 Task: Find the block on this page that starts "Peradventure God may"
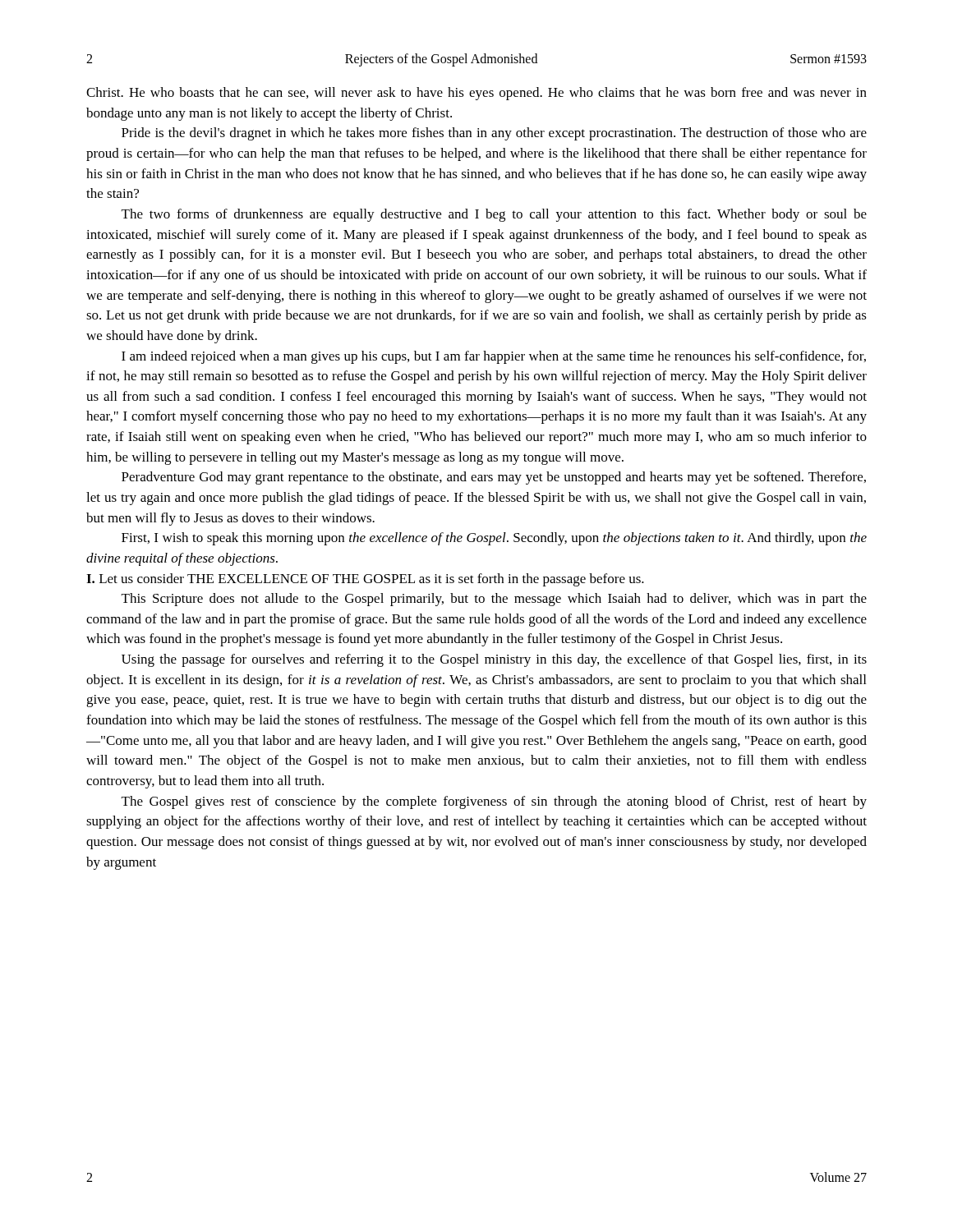(476, 497)
